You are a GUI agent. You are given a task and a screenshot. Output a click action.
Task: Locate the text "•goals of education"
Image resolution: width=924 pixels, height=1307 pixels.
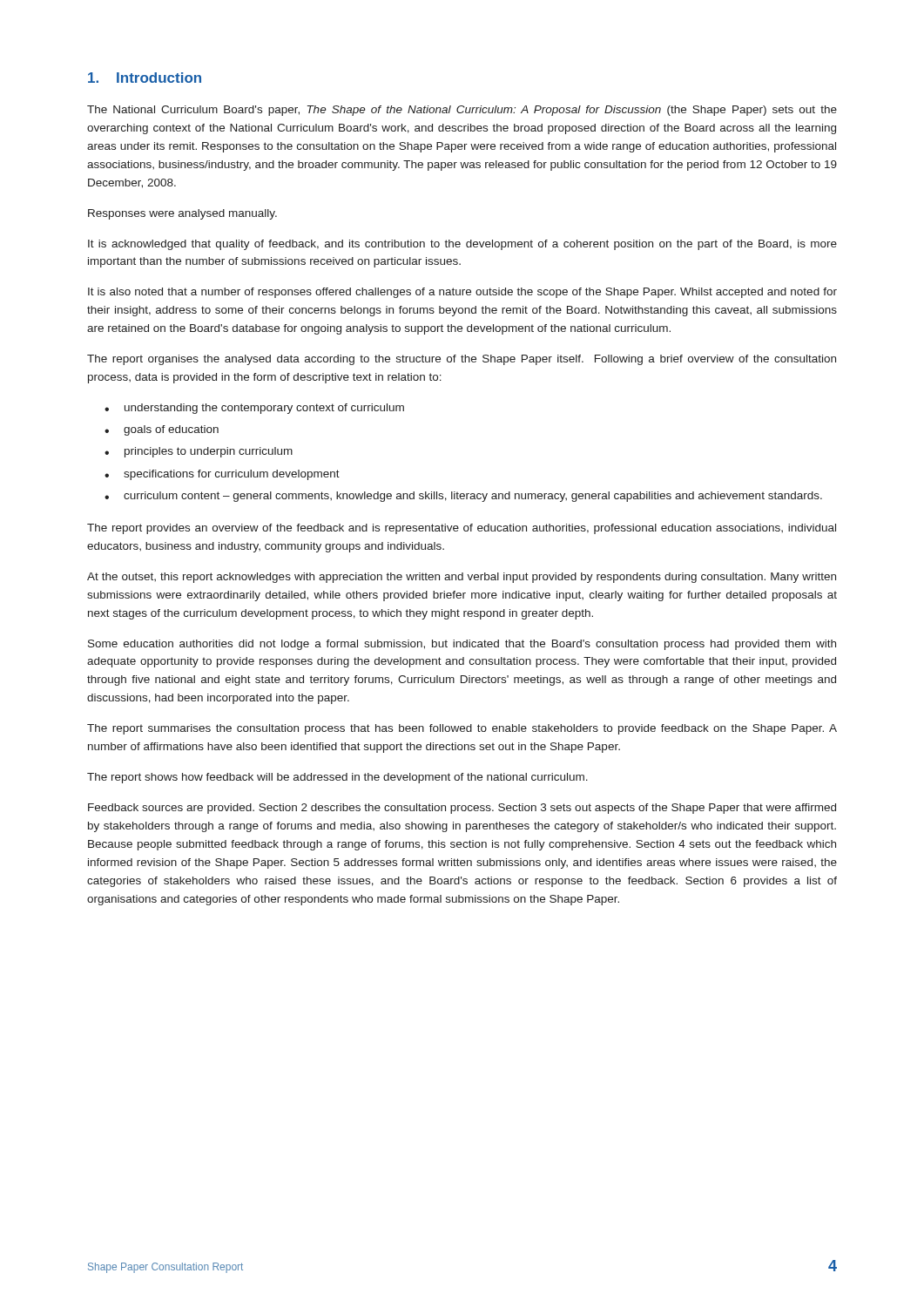[162, 431]
